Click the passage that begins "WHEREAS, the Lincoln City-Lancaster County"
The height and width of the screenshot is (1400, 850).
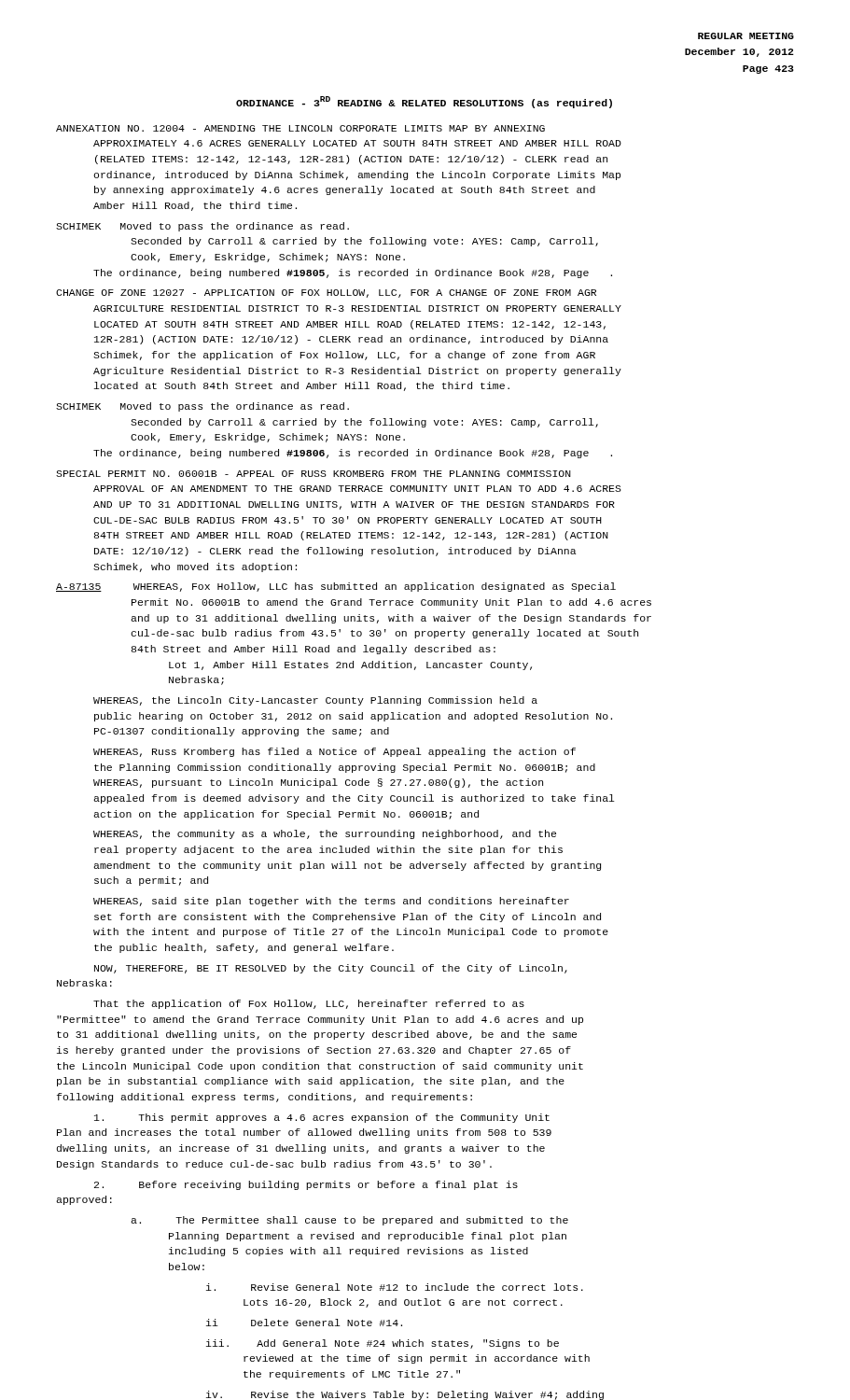pos(444,717)
